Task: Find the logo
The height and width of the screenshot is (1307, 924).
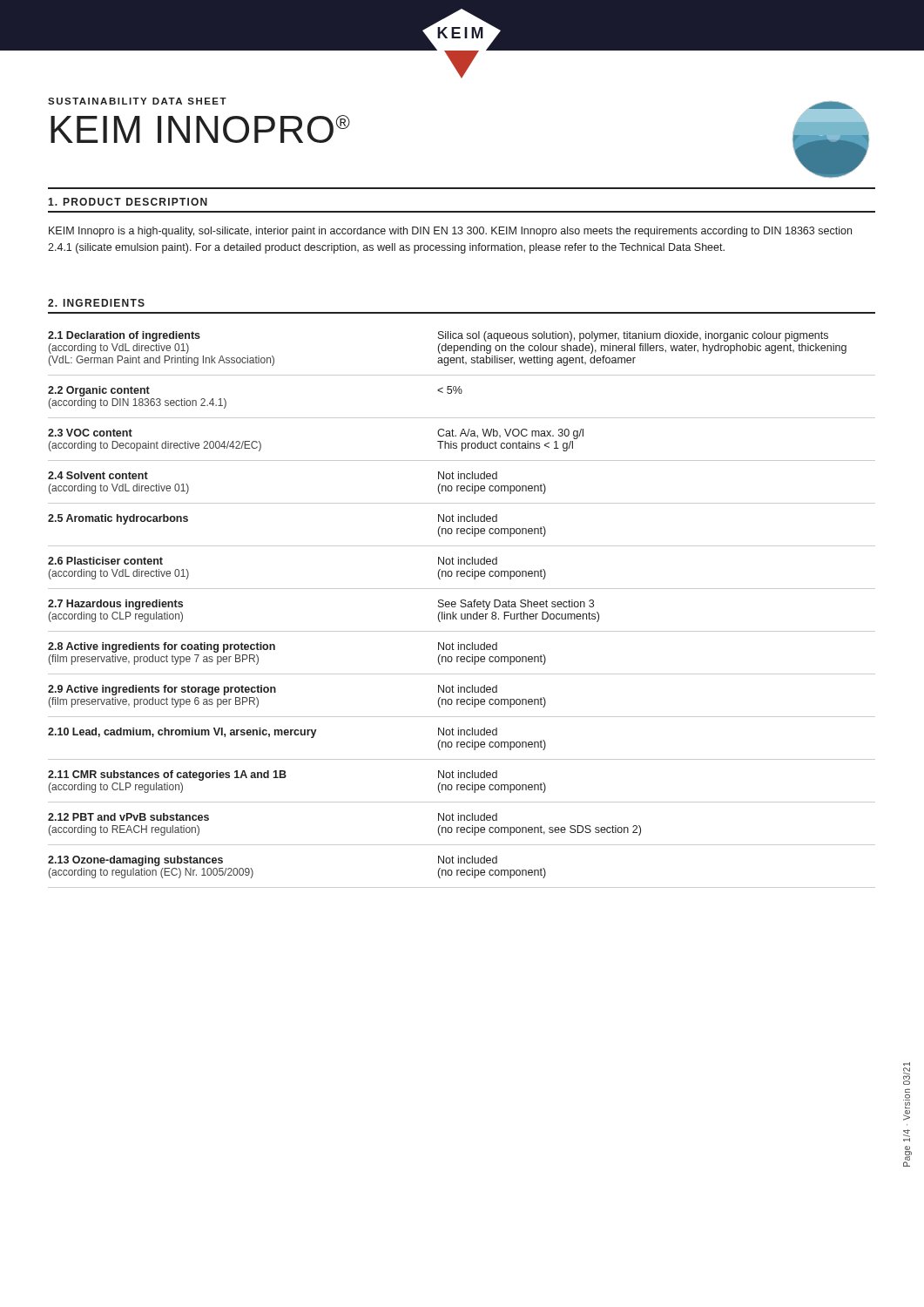Action: point(462,44)
